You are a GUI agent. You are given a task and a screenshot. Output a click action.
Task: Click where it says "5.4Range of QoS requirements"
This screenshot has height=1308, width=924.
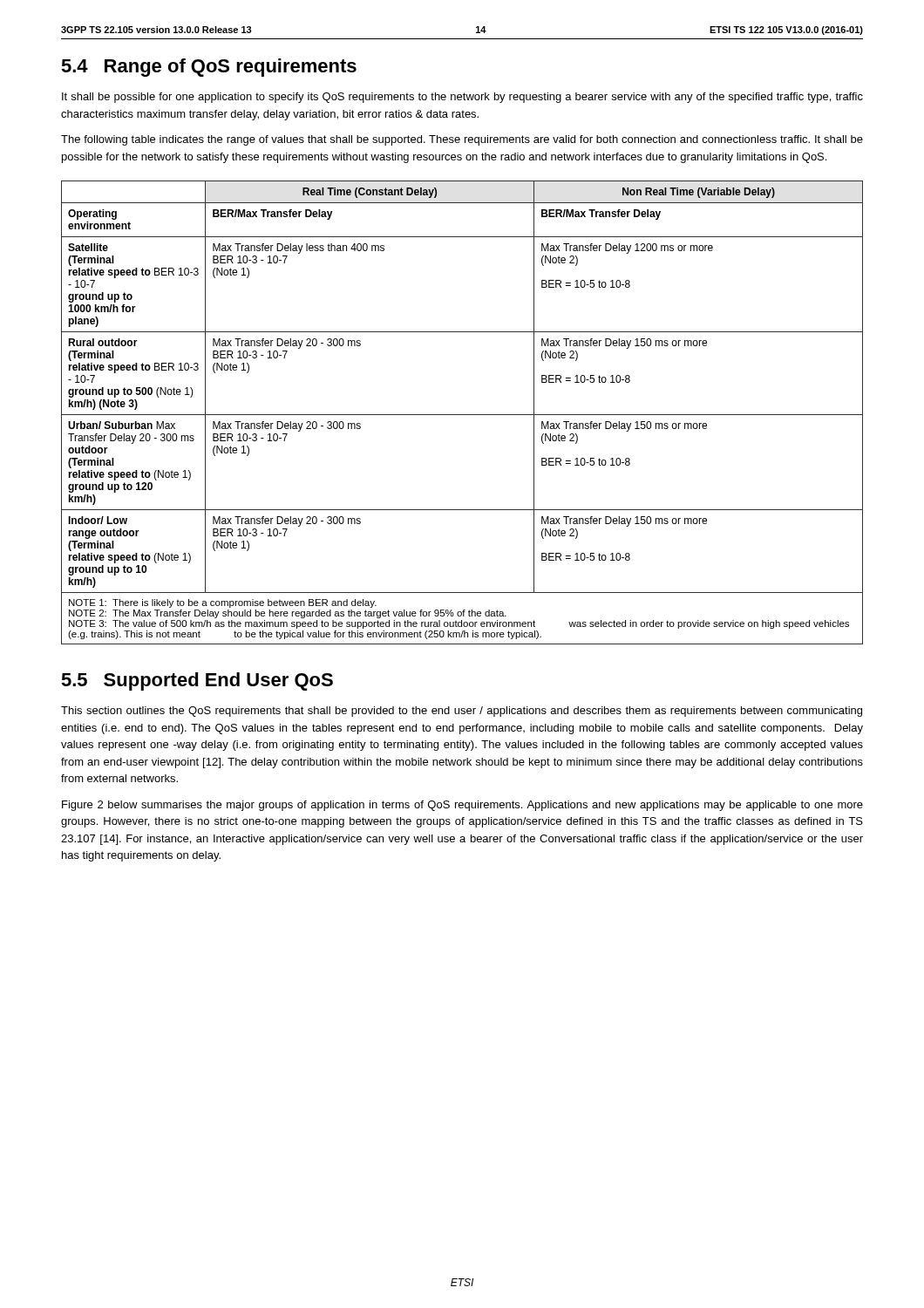point(209,66)
